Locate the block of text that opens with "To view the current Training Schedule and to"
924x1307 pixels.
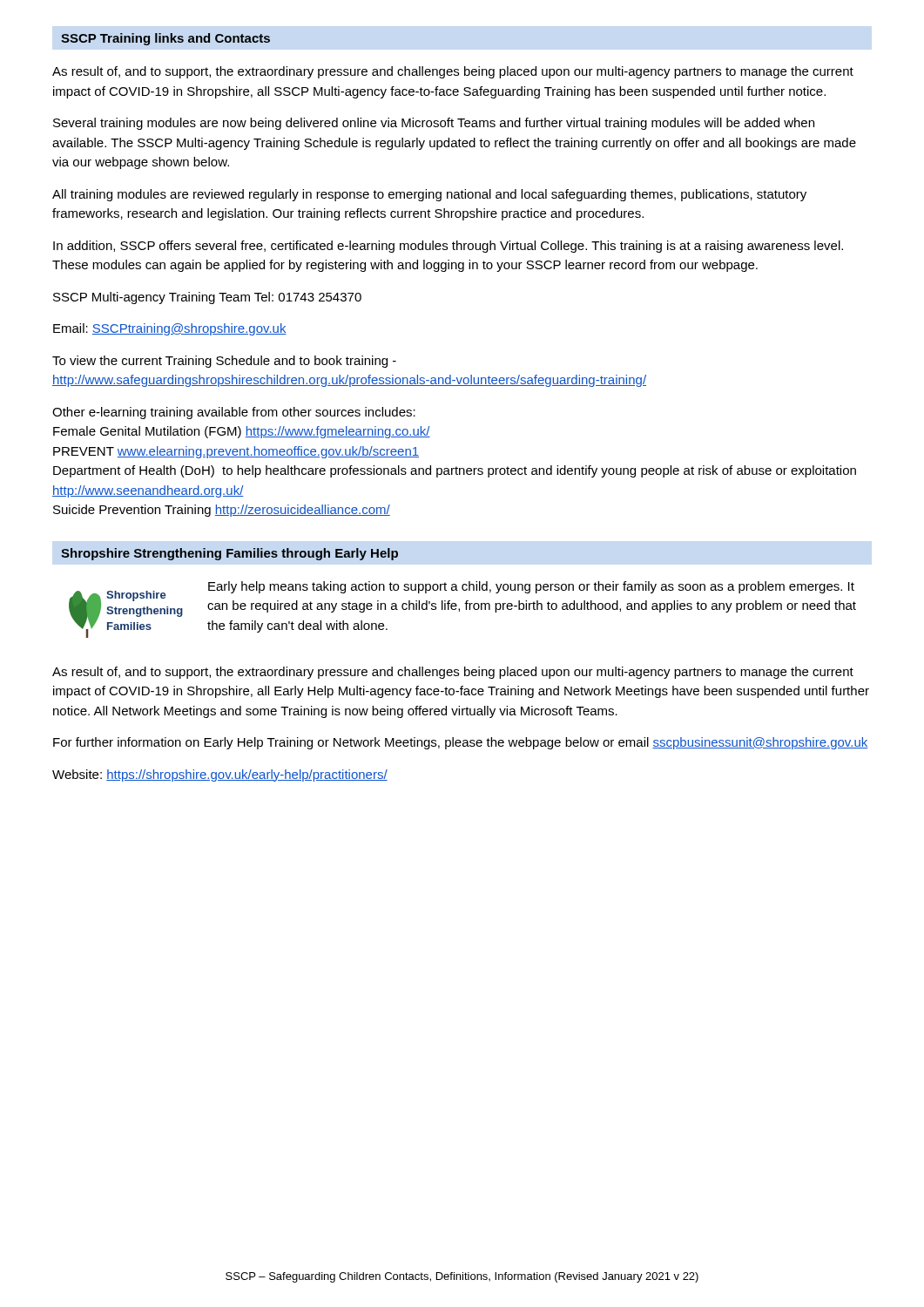[x=349, y=370]
